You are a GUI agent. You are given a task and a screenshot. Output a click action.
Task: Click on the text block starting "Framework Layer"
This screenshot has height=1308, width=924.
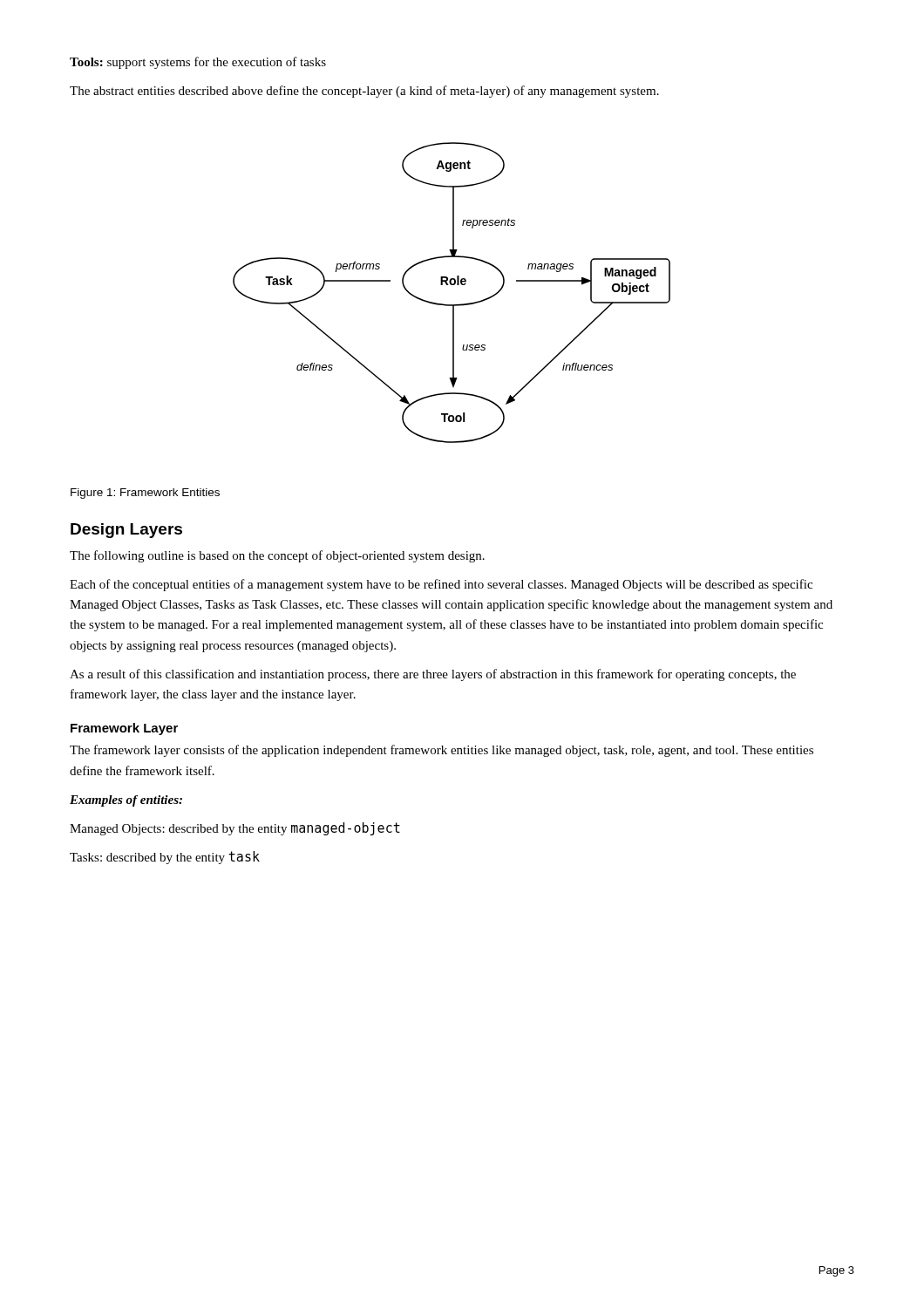click(124, 728)
